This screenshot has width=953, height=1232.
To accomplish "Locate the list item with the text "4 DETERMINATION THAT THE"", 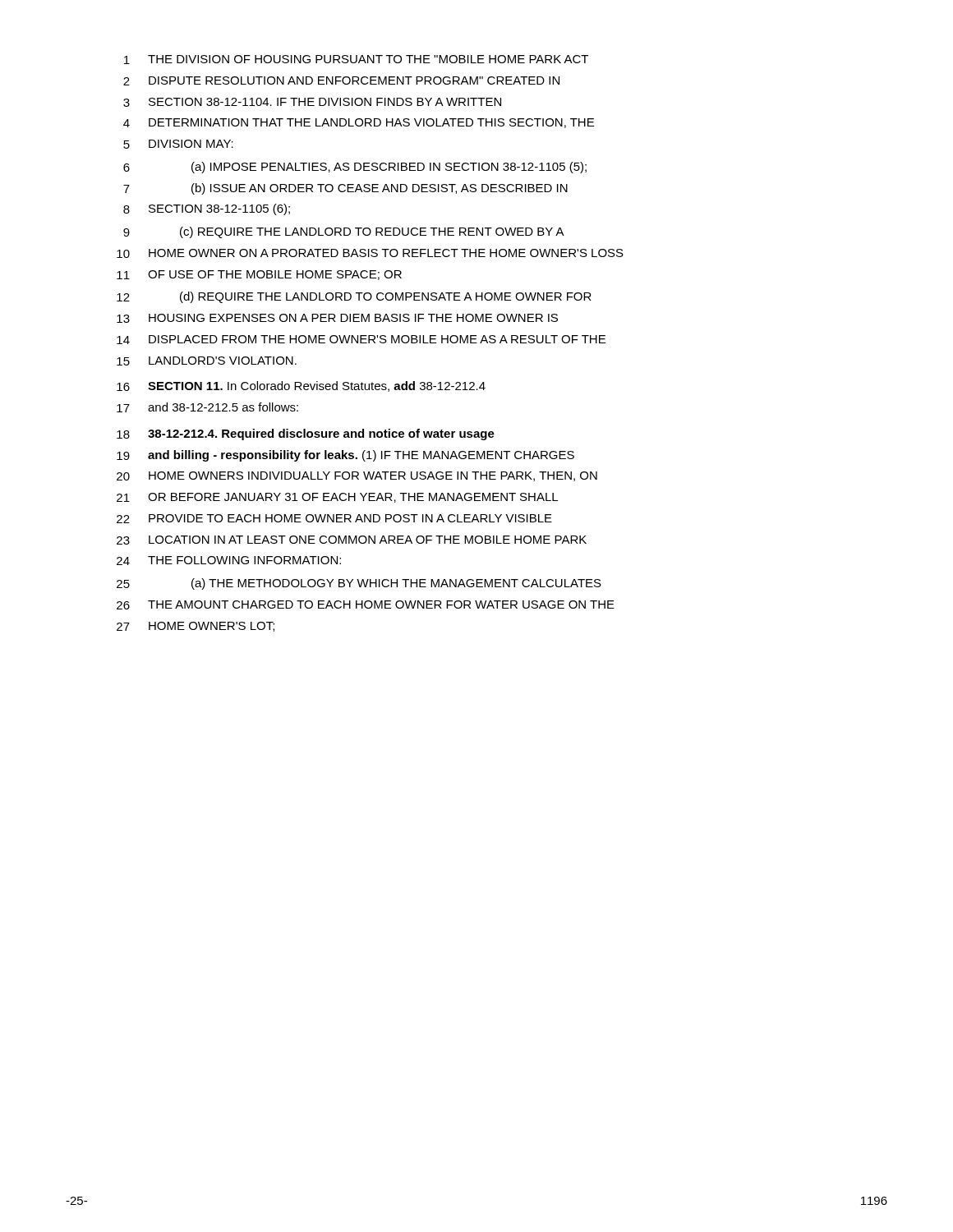I will pos(485,123).
